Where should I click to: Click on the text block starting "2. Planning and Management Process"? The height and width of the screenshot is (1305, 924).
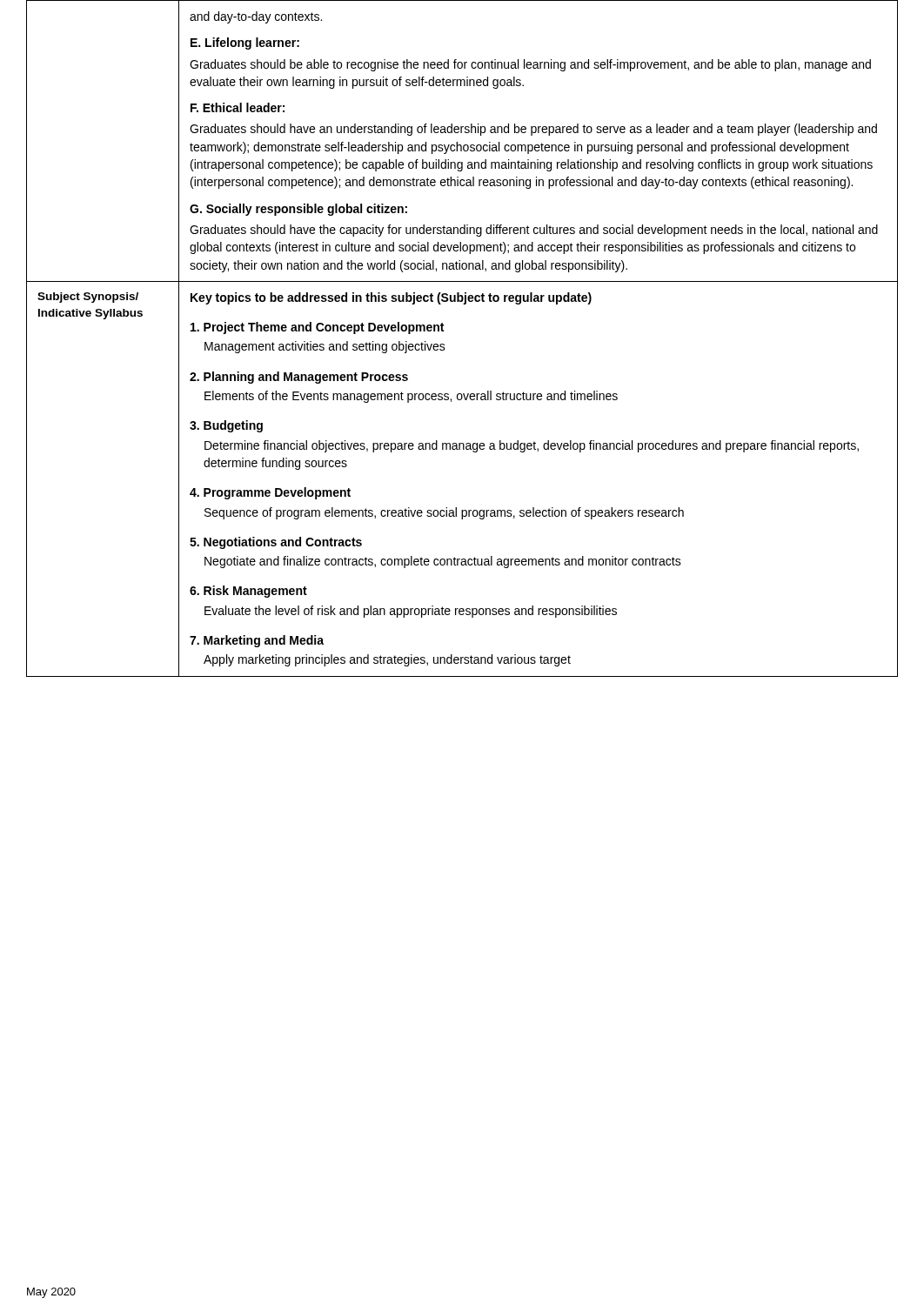click(538, 386)
